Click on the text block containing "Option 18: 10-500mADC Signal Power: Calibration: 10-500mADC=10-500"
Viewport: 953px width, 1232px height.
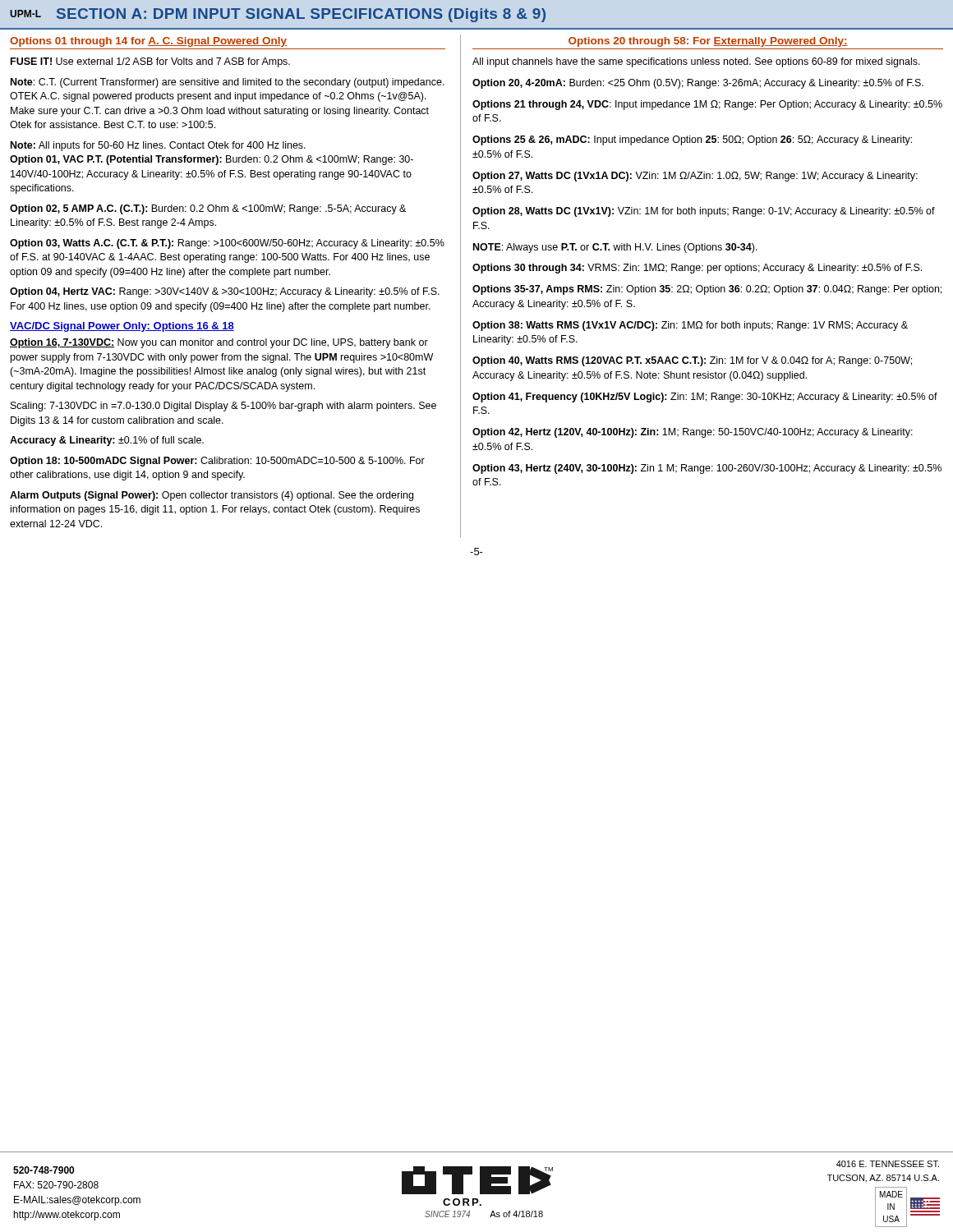[x=217, y=468]
